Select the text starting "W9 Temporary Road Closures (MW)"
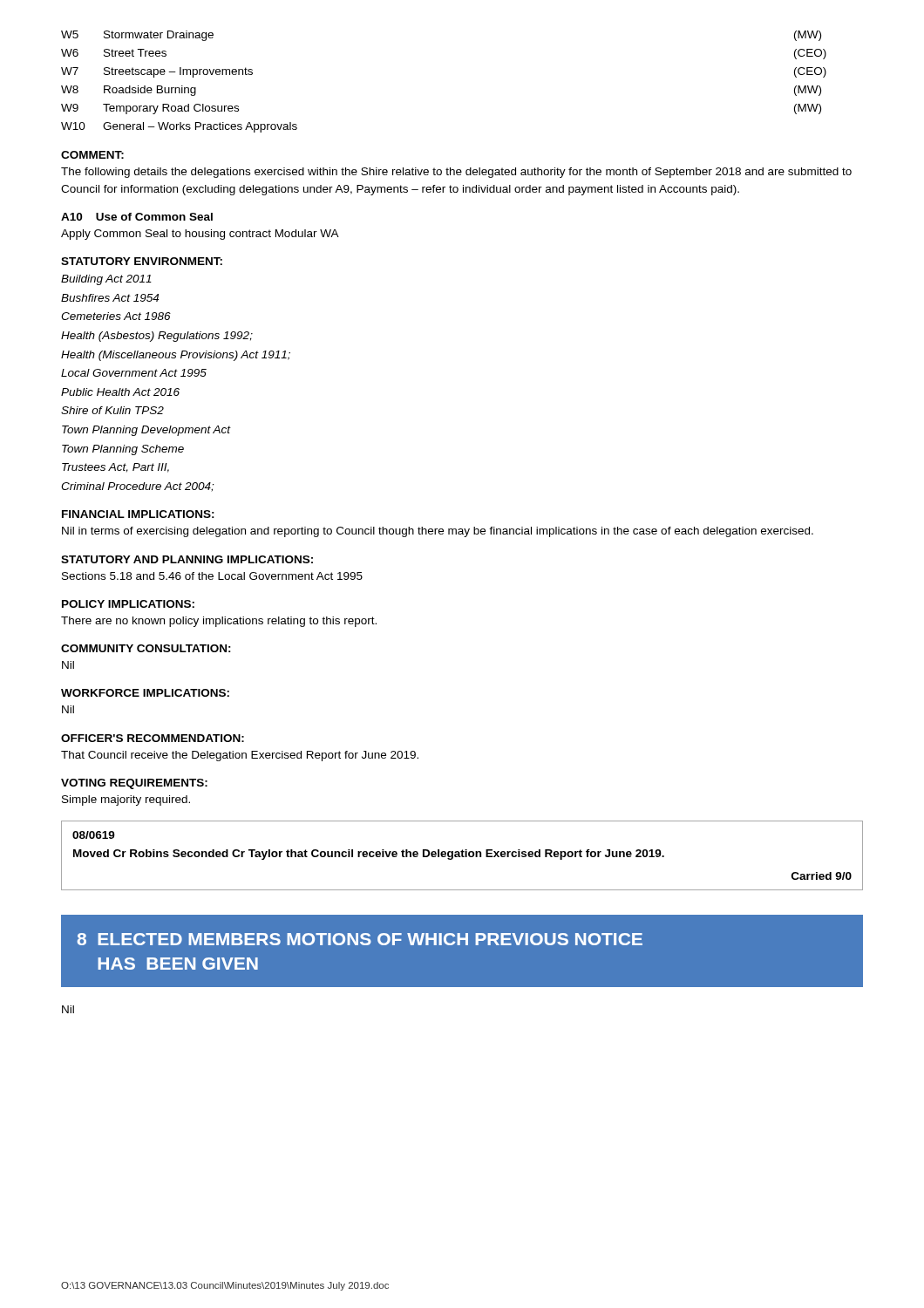Image resolution: width=924 pixels, height=1308 pixels. coord(172,110)
